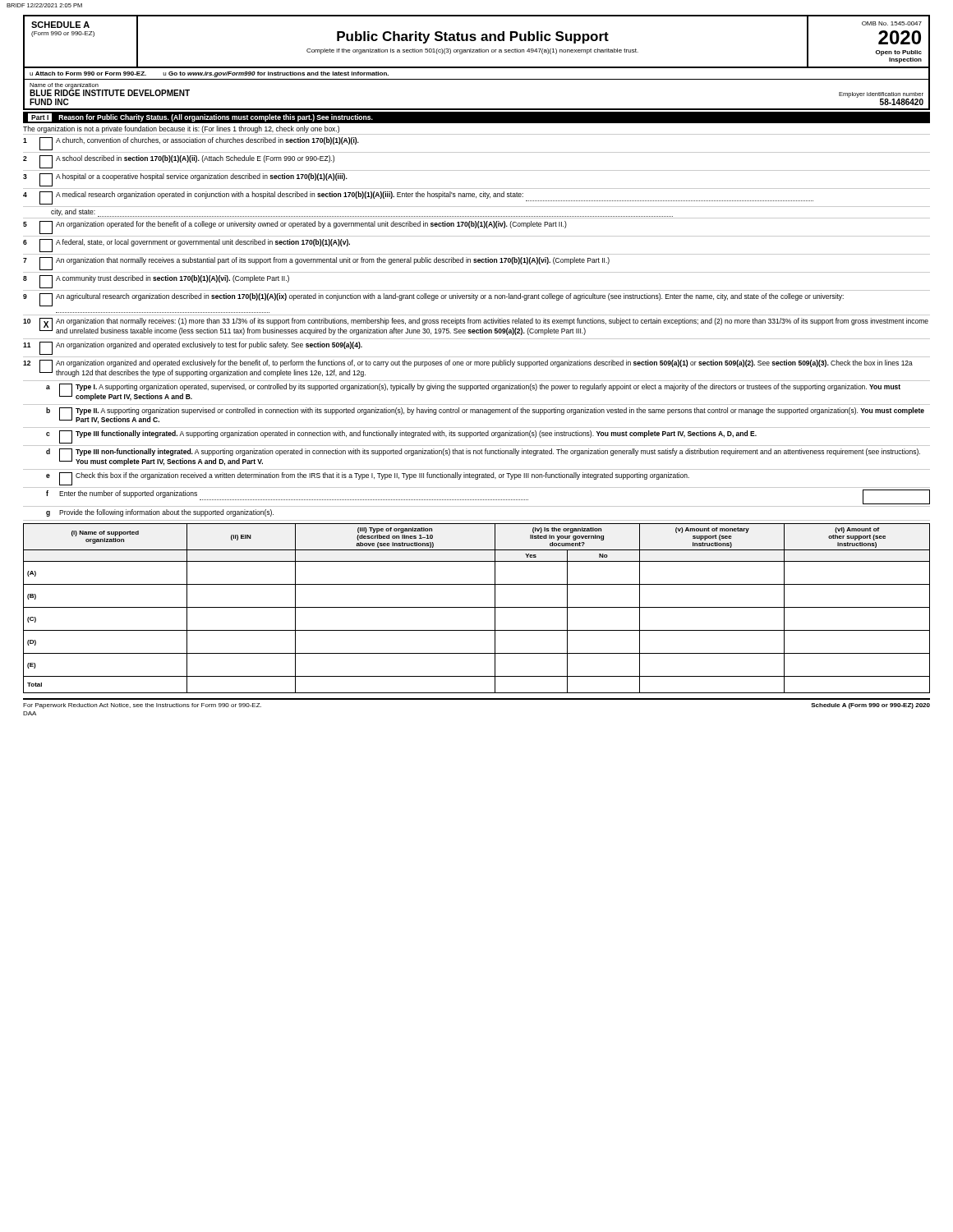Locate the block of text that opens with "a Type I. A"

(x=488, y=392)
